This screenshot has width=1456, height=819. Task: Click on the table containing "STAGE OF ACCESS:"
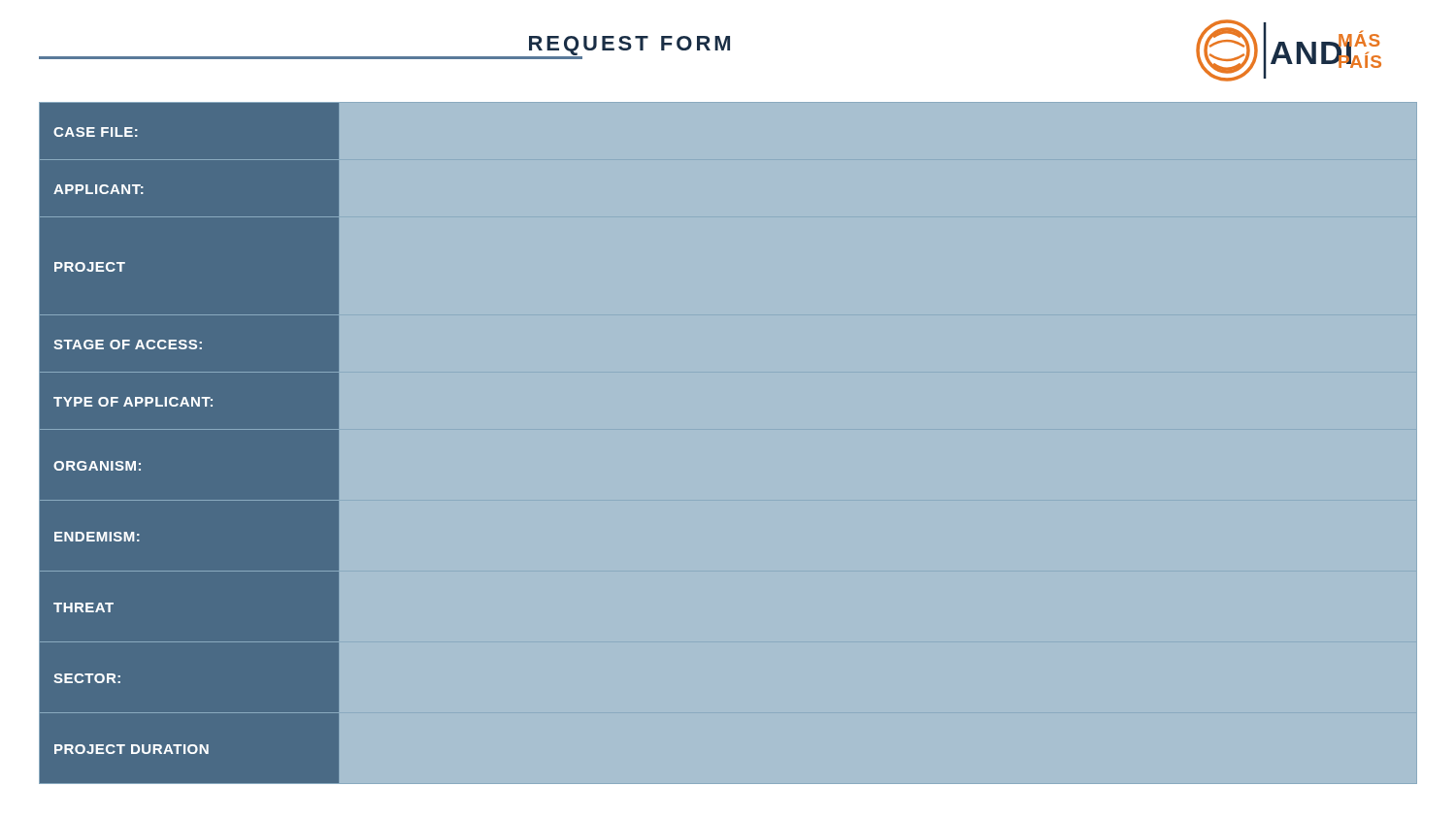(x=728, y=443)
